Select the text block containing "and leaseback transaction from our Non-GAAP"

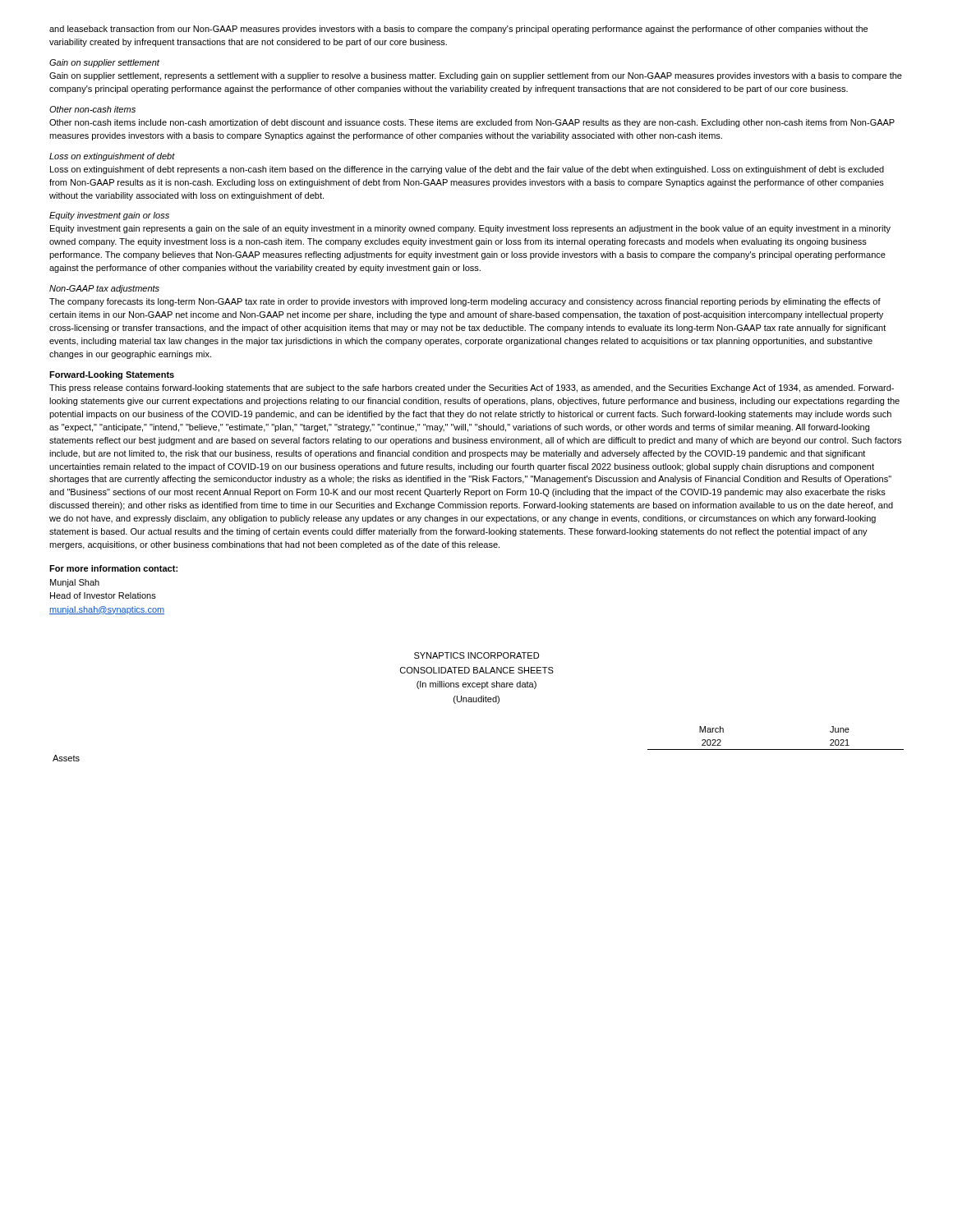(459, 35)
